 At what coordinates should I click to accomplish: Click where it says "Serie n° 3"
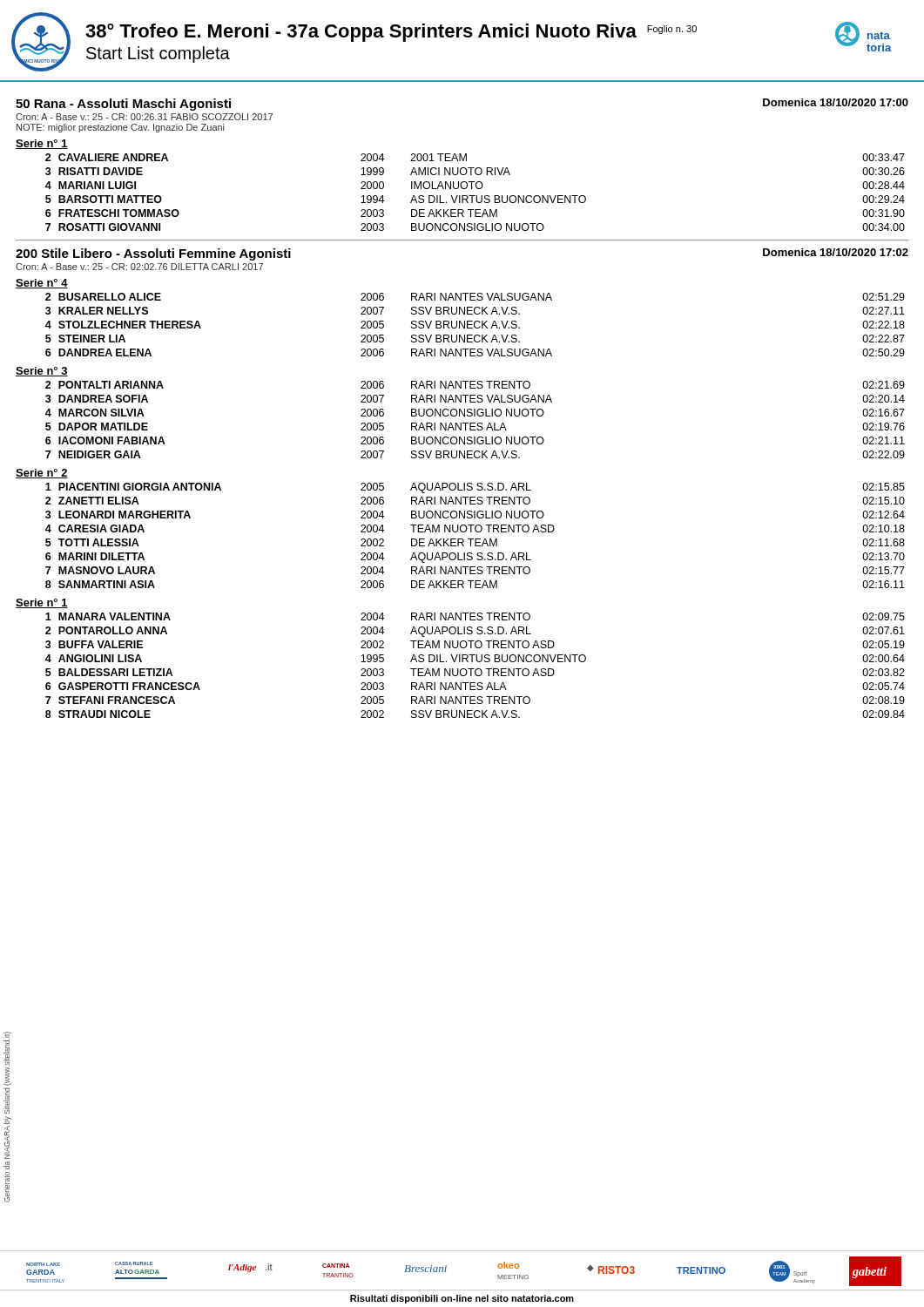point(42,371)
